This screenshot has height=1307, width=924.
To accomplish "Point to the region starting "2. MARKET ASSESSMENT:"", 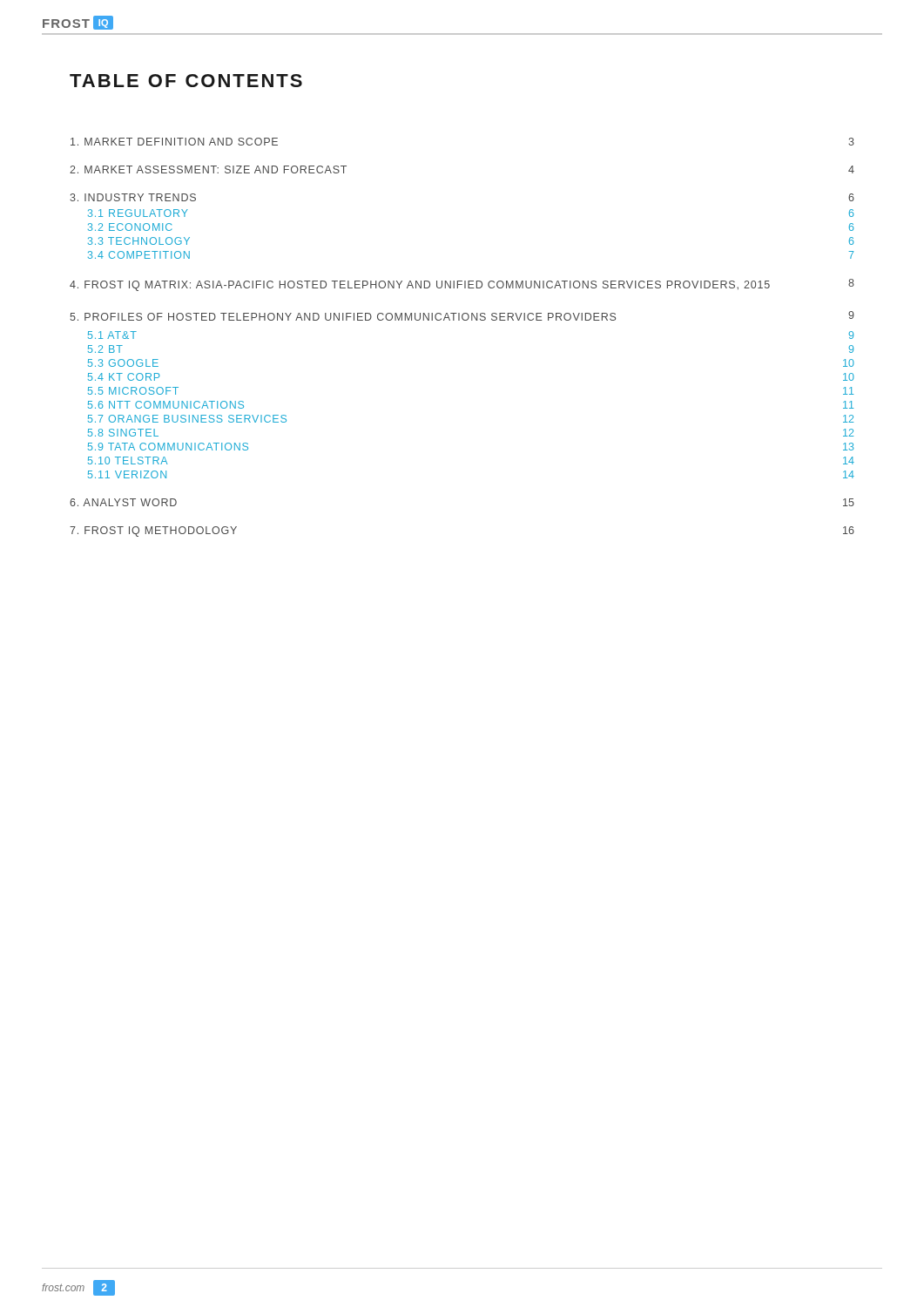I will 206,169.
